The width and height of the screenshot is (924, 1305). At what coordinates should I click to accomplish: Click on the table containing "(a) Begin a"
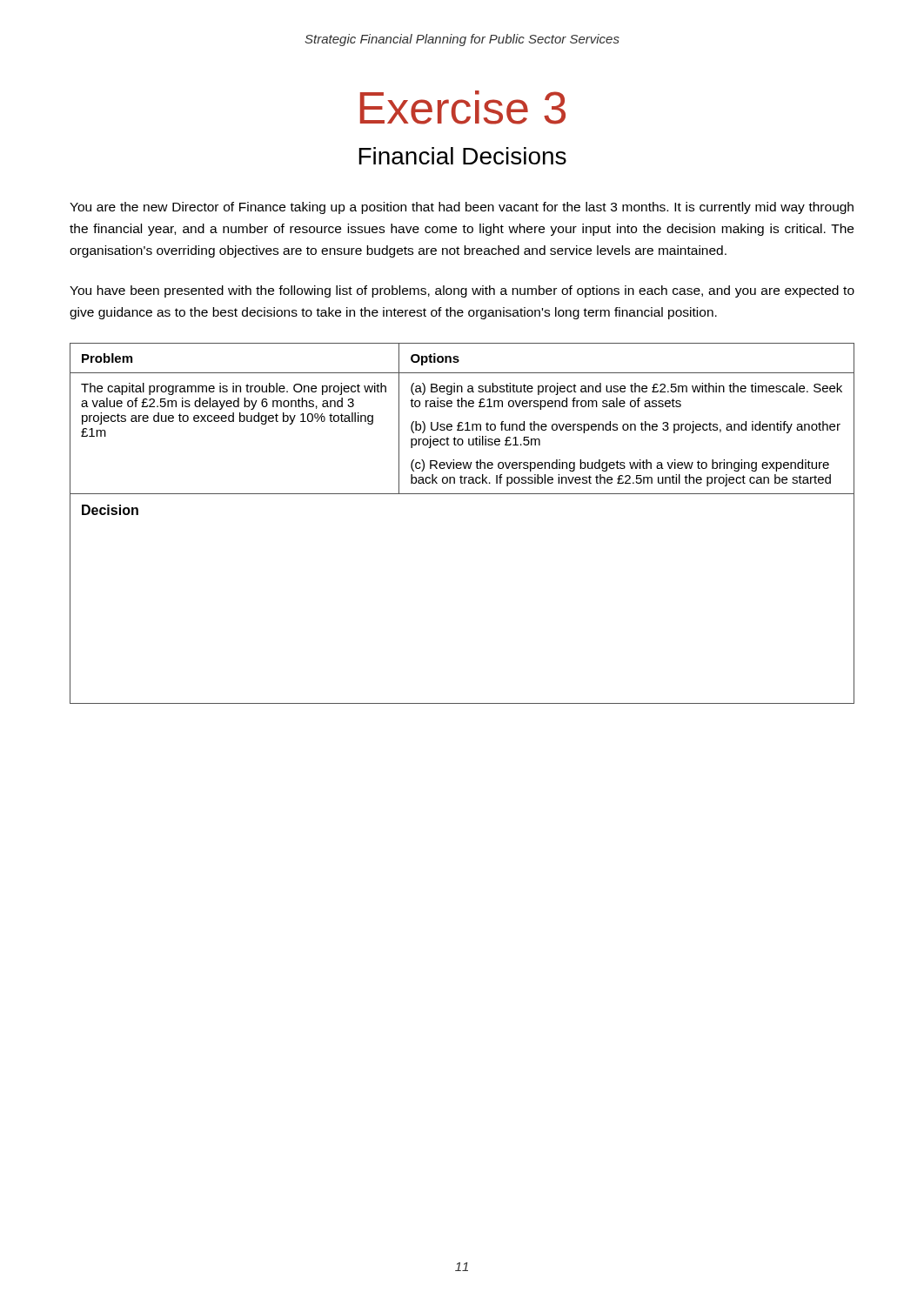click(462, 523)
